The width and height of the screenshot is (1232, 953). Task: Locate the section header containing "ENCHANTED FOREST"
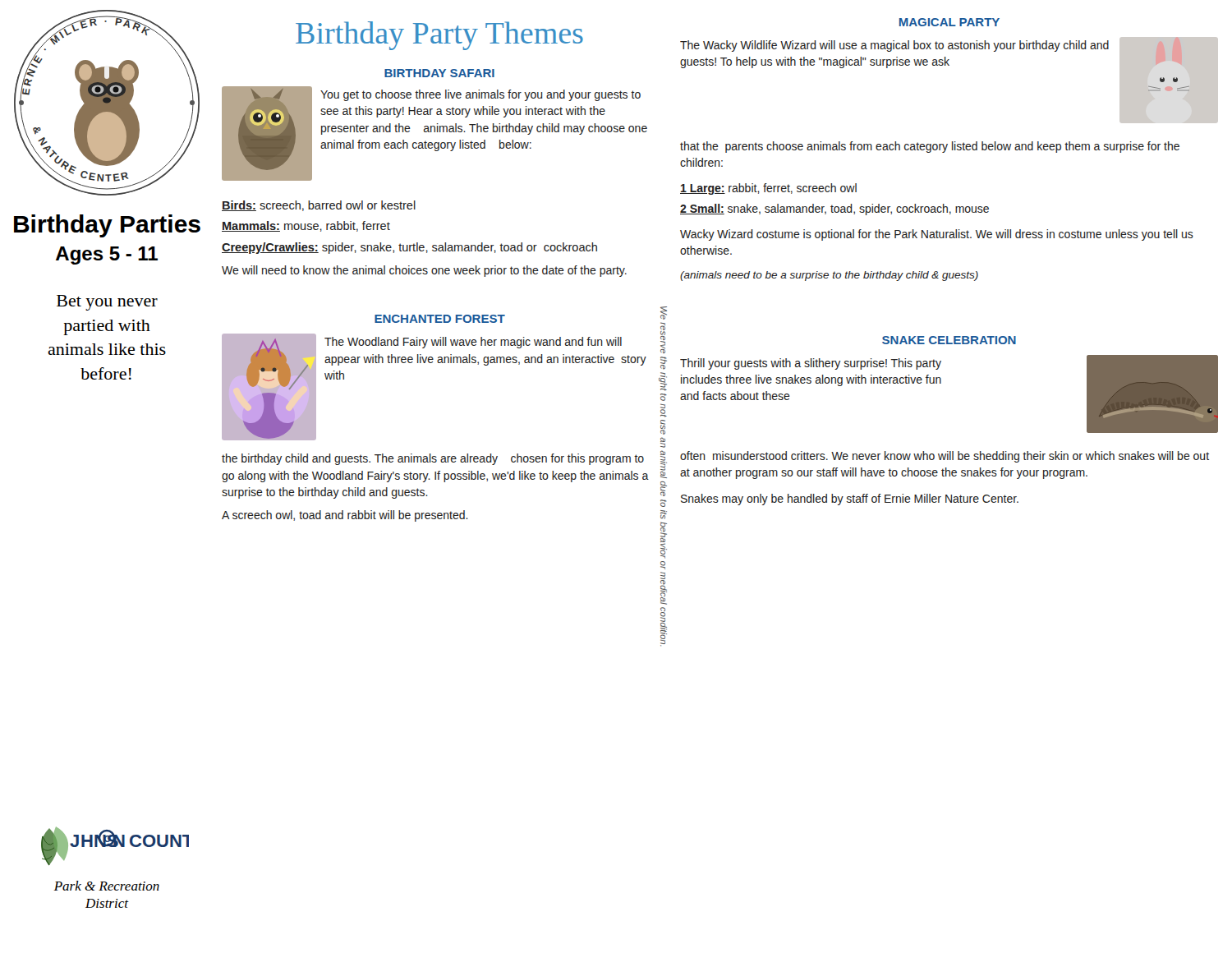pyautogui.click(x=439, y=319)
